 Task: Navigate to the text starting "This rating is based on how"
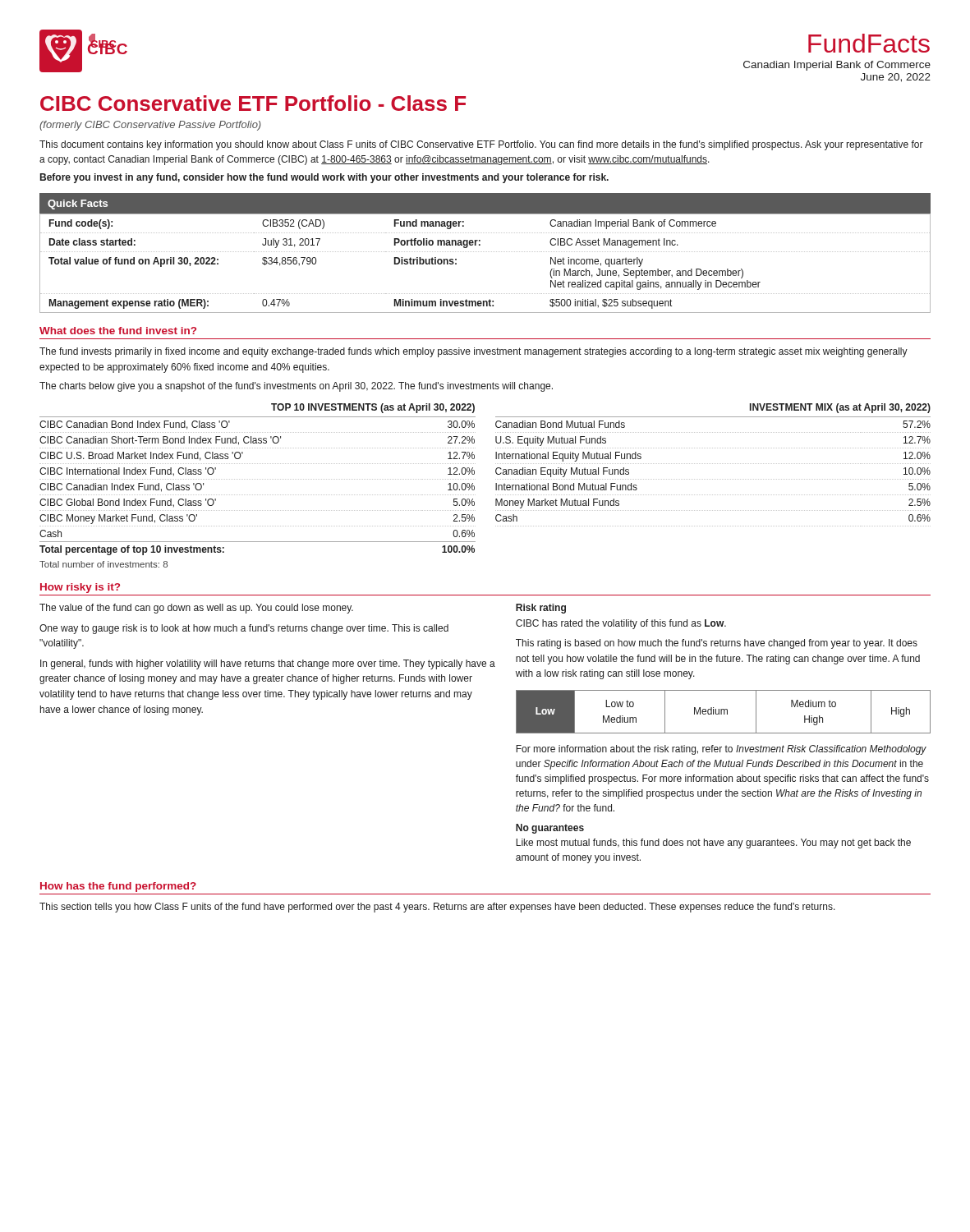pyautogui.click(x=718, y=659)
